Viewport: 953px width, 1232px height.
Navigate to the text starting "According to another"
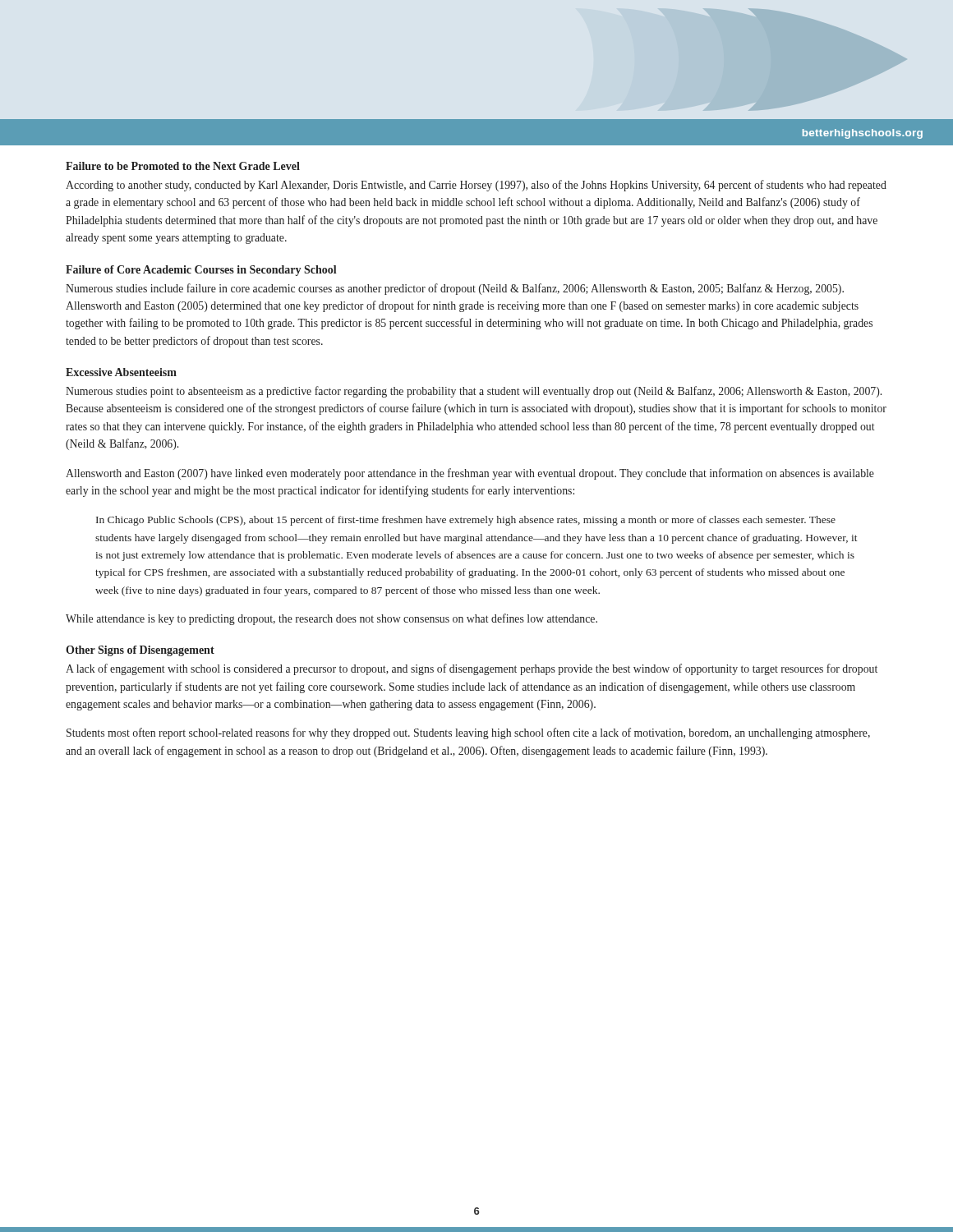click(476, 212)
